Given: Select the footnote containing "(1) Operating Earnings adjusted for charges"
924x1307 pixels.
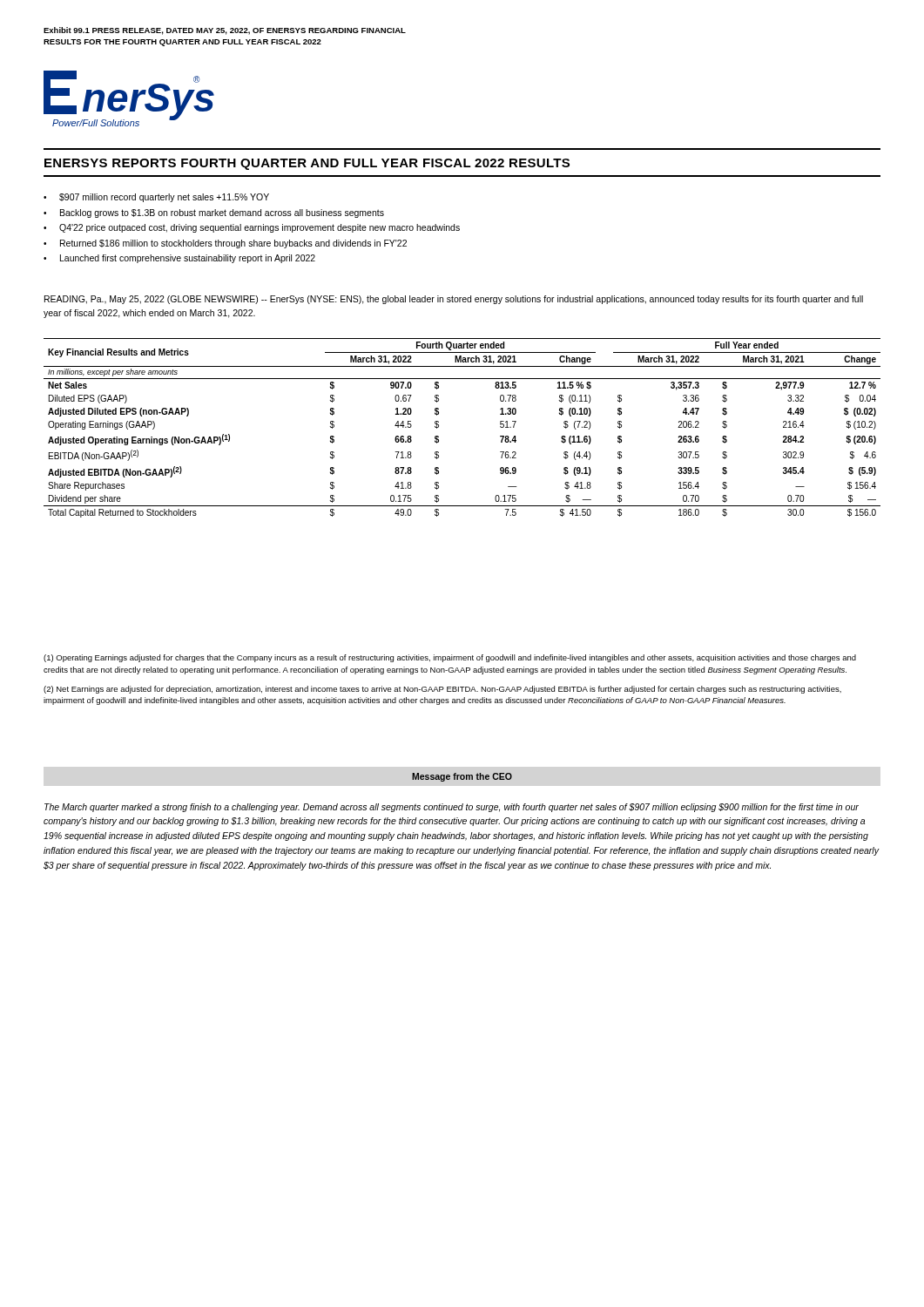Looking at the screenshot, I should click(450, 663).
